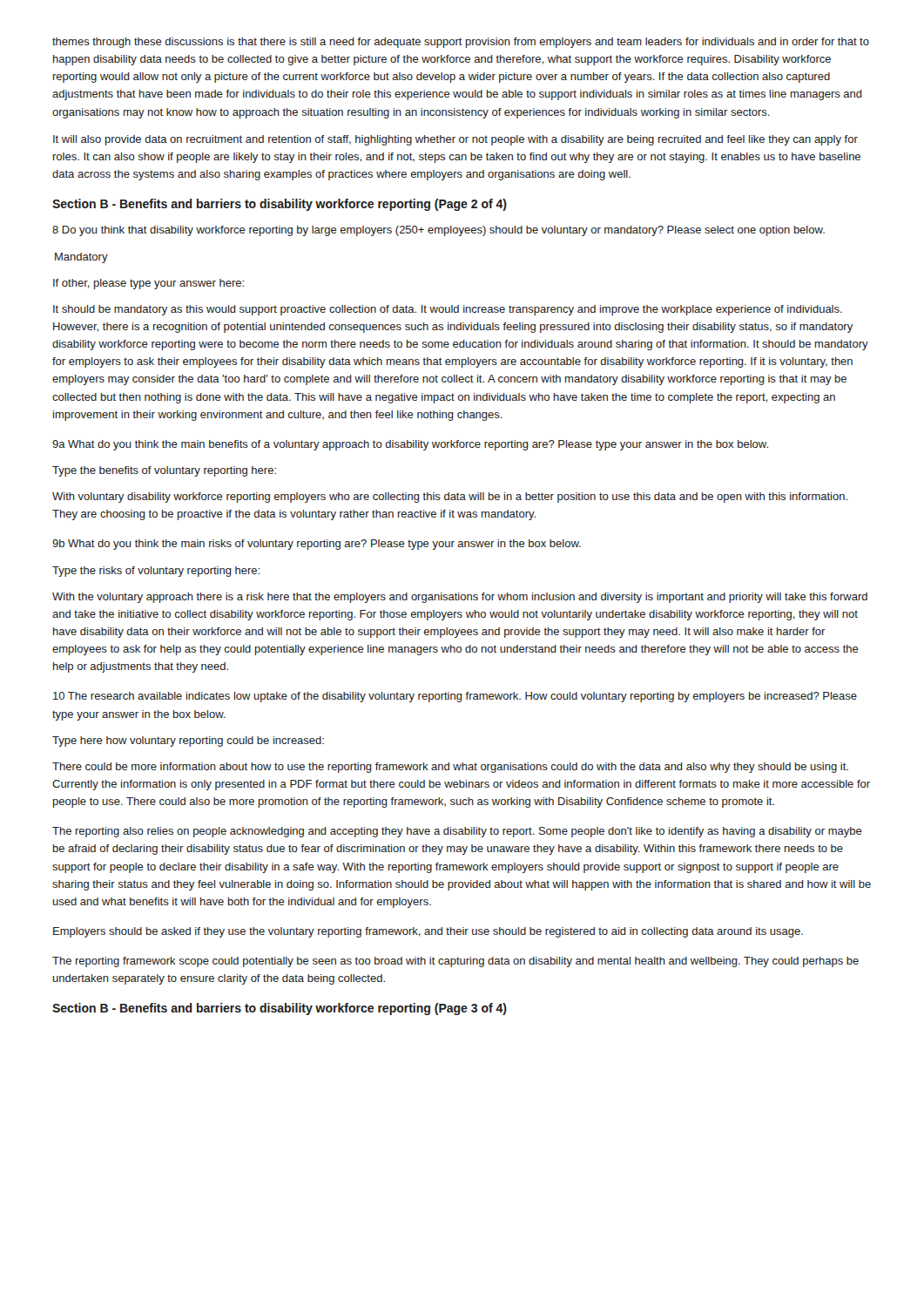Point to the element starting "Type the benefits of voluntary reporting"
The image size is (924, 1307).
(165, 470)
